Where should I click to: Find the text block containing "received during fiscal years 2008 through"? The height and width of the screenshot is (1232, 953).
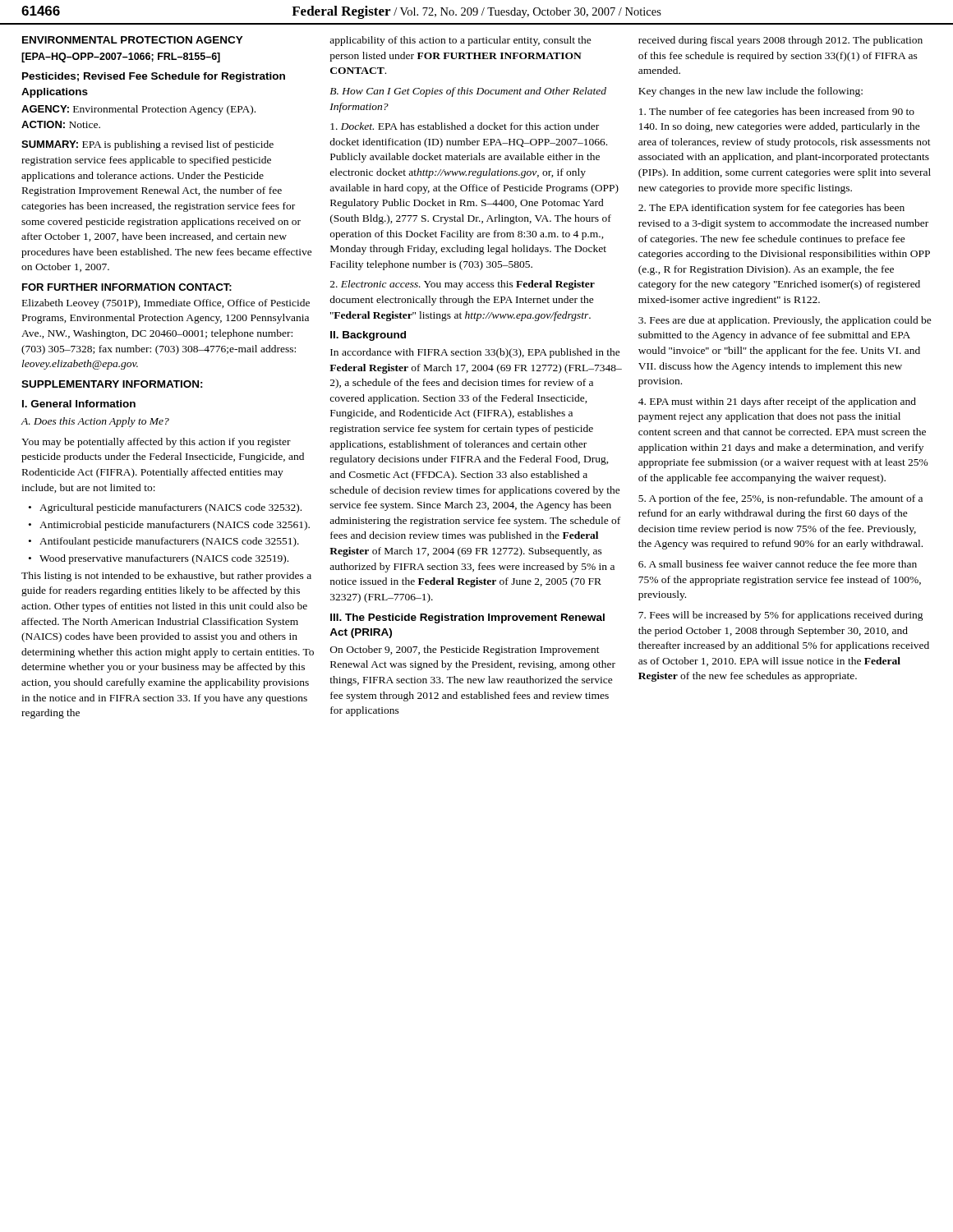(x=785, y=66)
